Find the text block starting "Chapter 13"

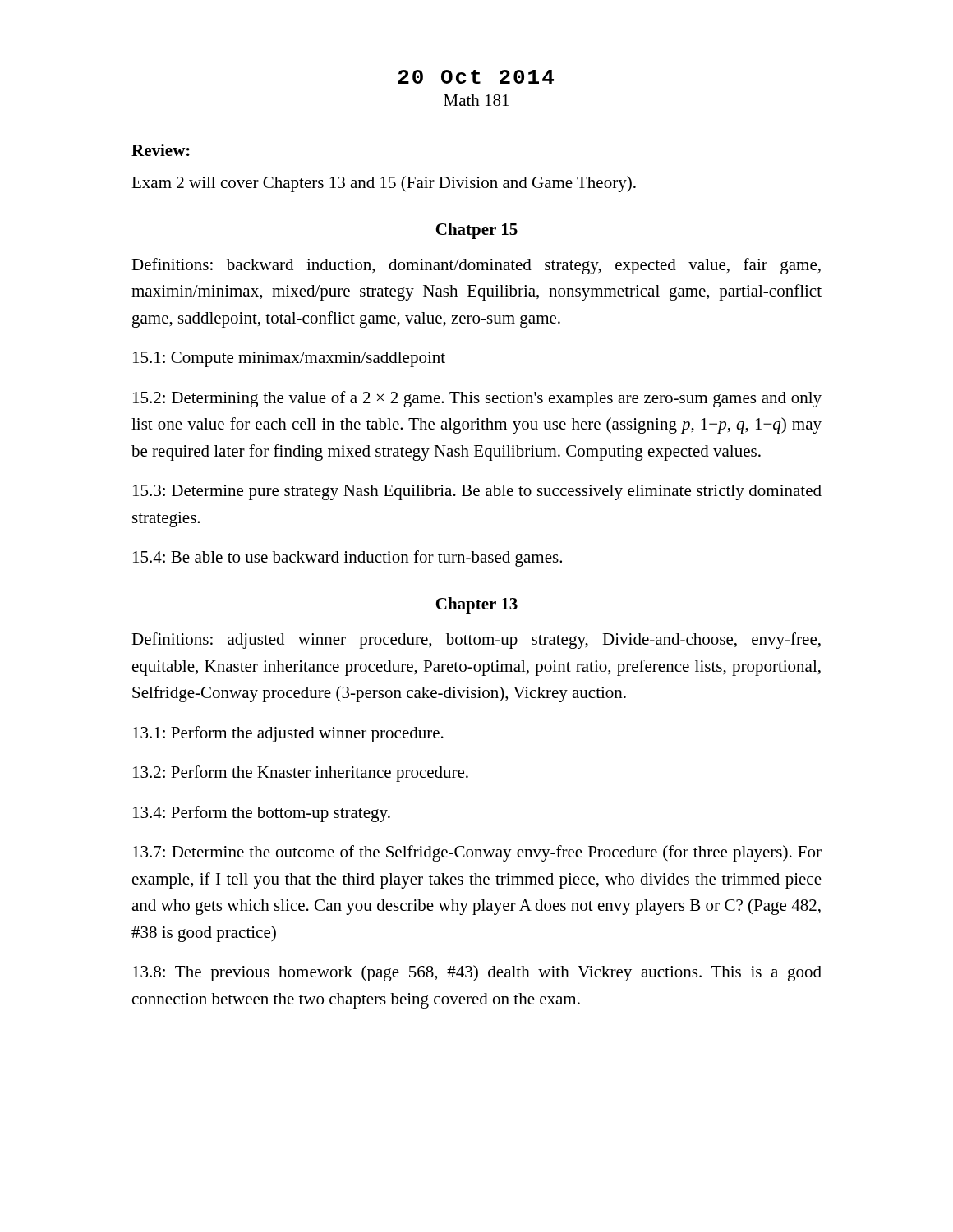pos(476,604)
